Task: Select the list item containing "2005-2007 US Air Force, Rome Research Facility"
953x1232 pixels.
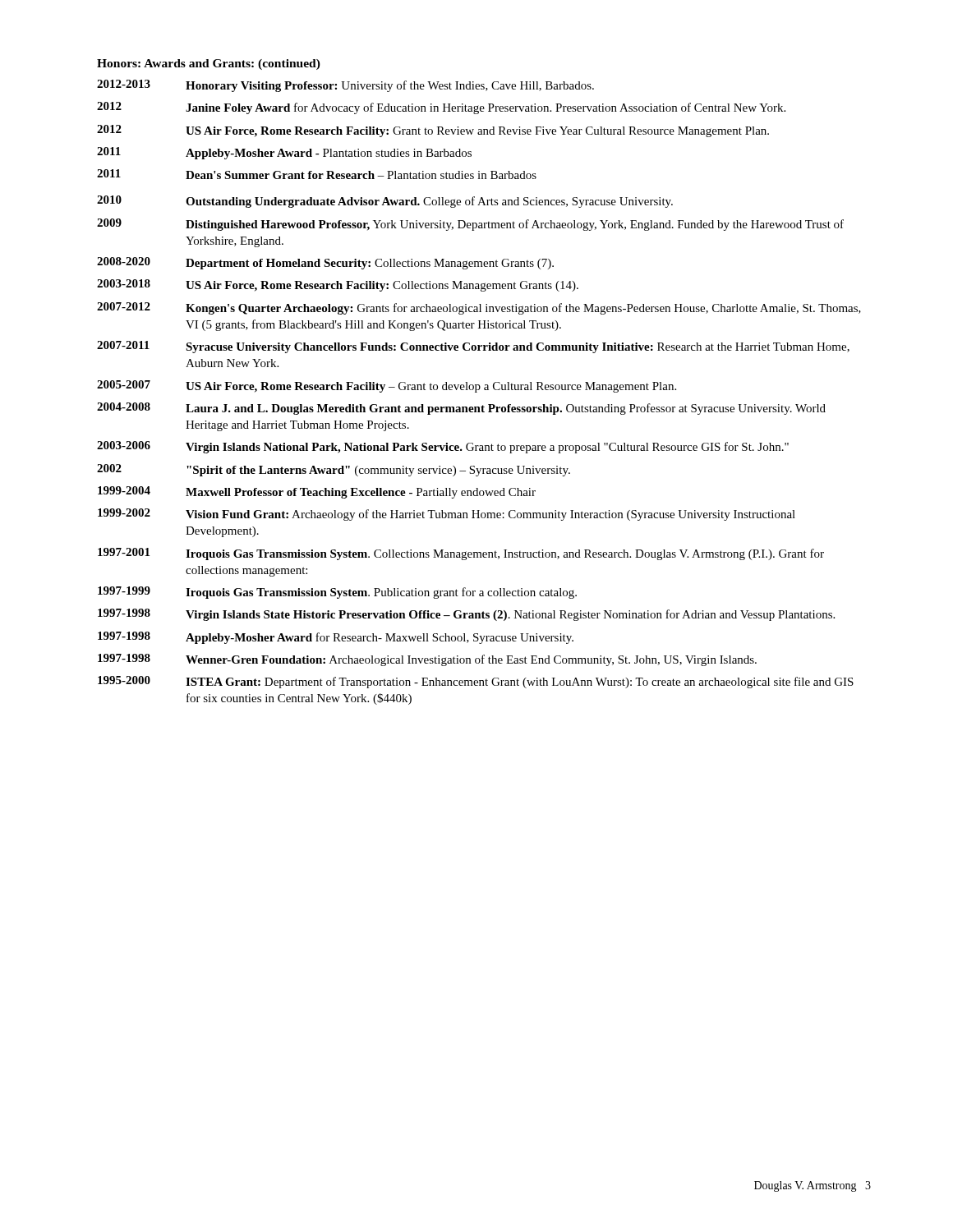Action: 484,386
